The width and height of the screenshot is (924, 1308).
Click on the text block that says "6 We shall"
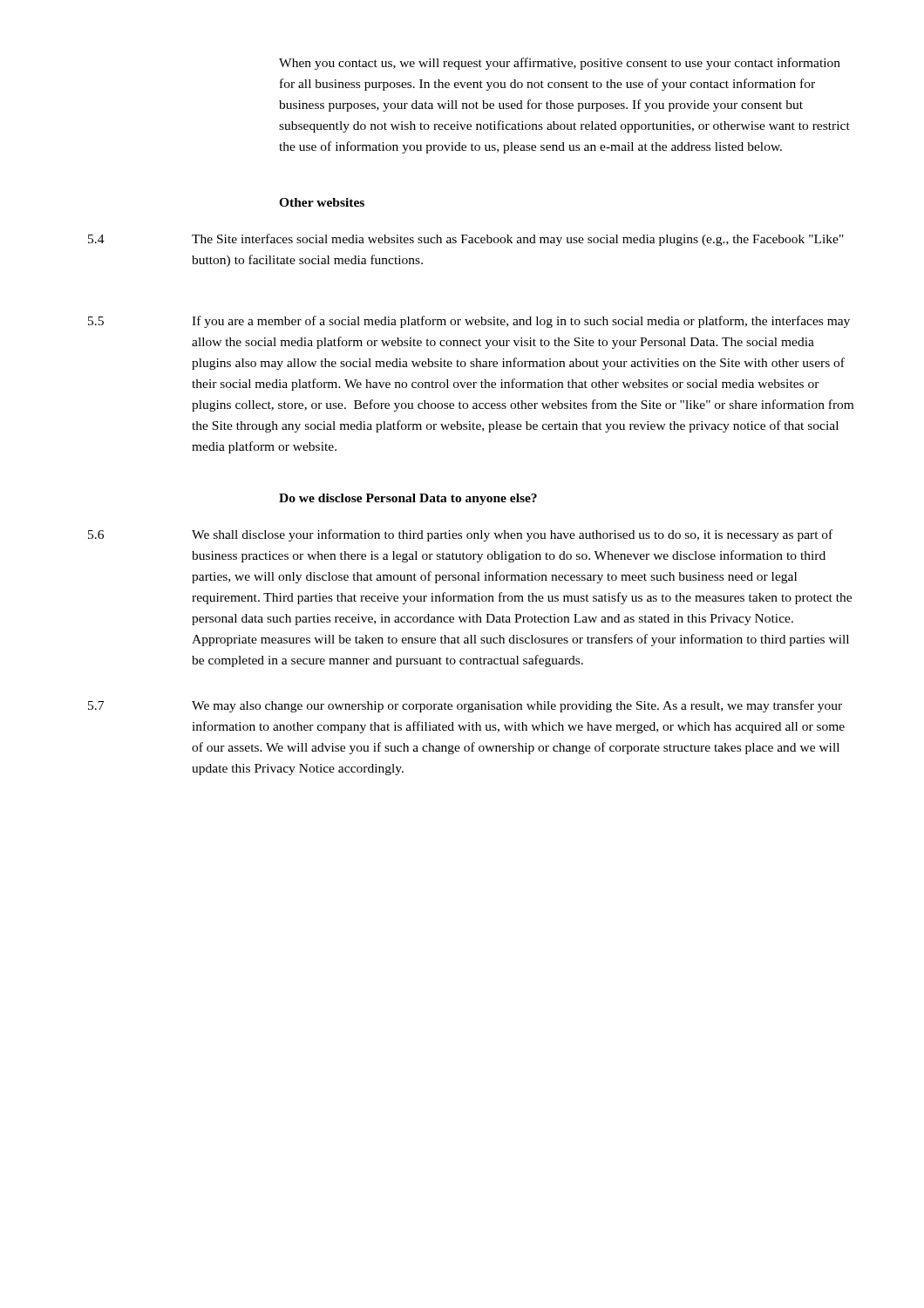[x=471, y=598]
